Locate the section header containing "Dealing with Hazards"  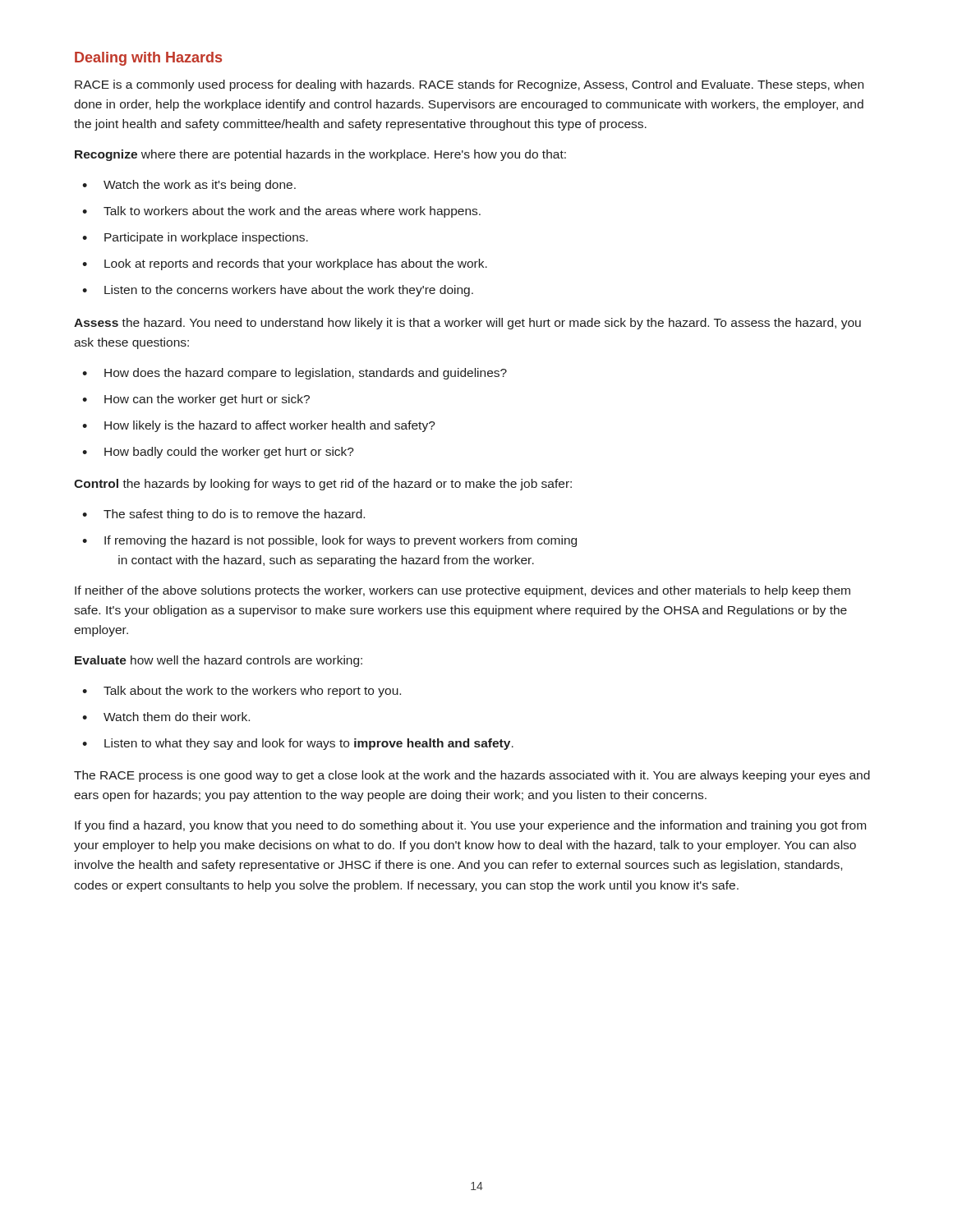point(148,57)
